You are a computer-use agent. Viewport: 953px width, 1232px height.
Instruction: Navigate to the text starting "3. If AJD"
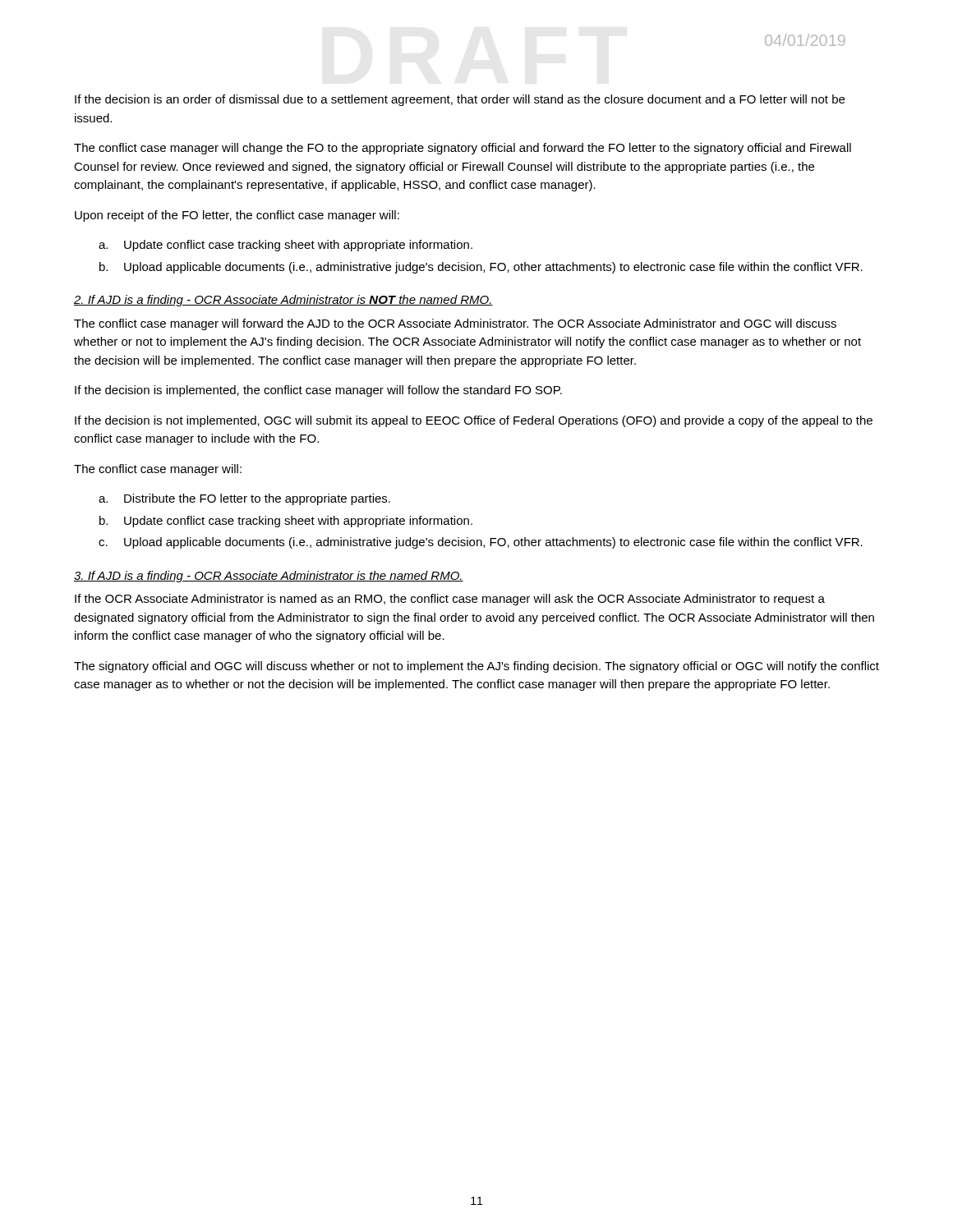(268, 575)
